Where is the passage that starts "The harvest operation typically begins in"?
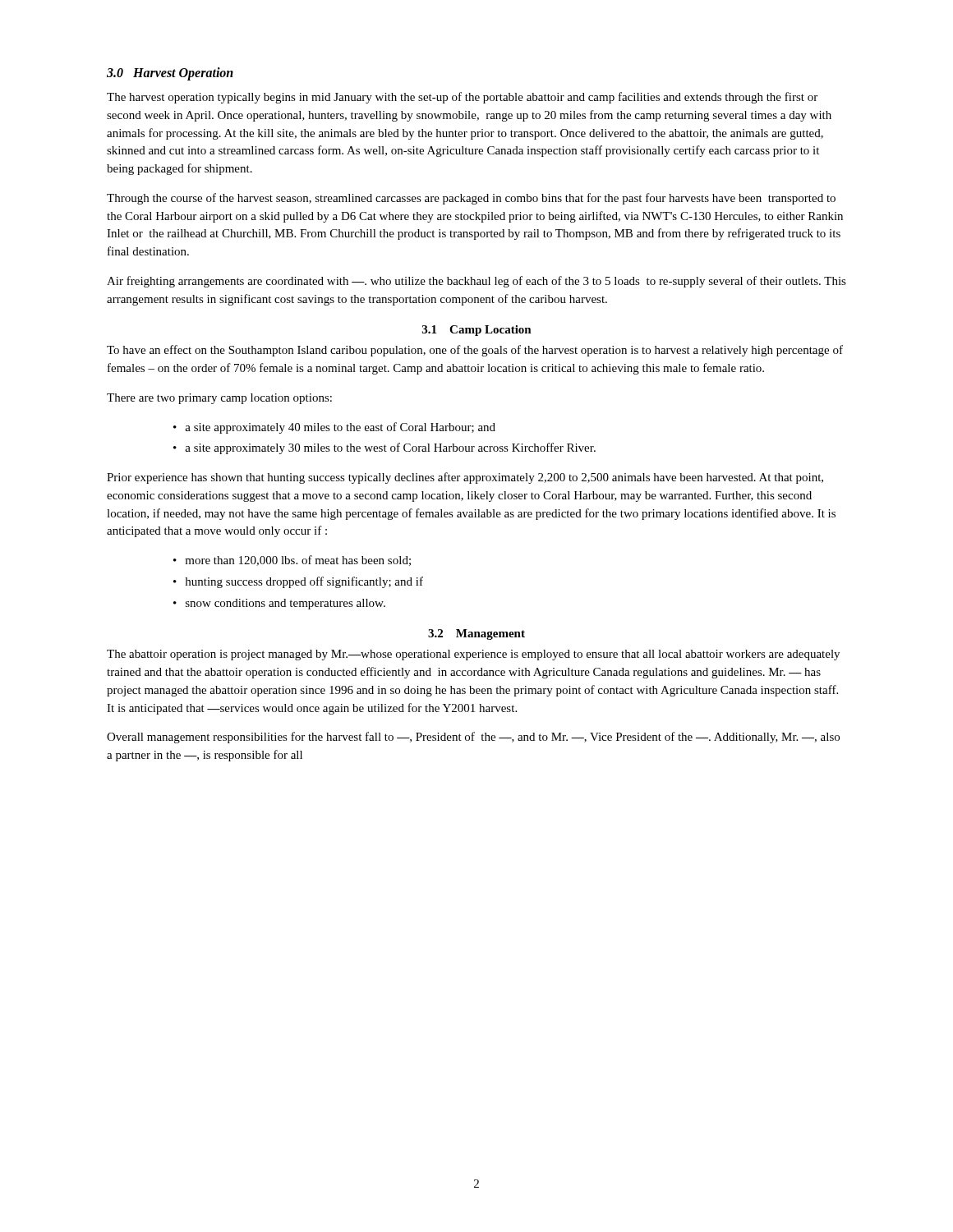Image resolution: width=953 pixels, height=1232 pixels. [x=469, y=133]
